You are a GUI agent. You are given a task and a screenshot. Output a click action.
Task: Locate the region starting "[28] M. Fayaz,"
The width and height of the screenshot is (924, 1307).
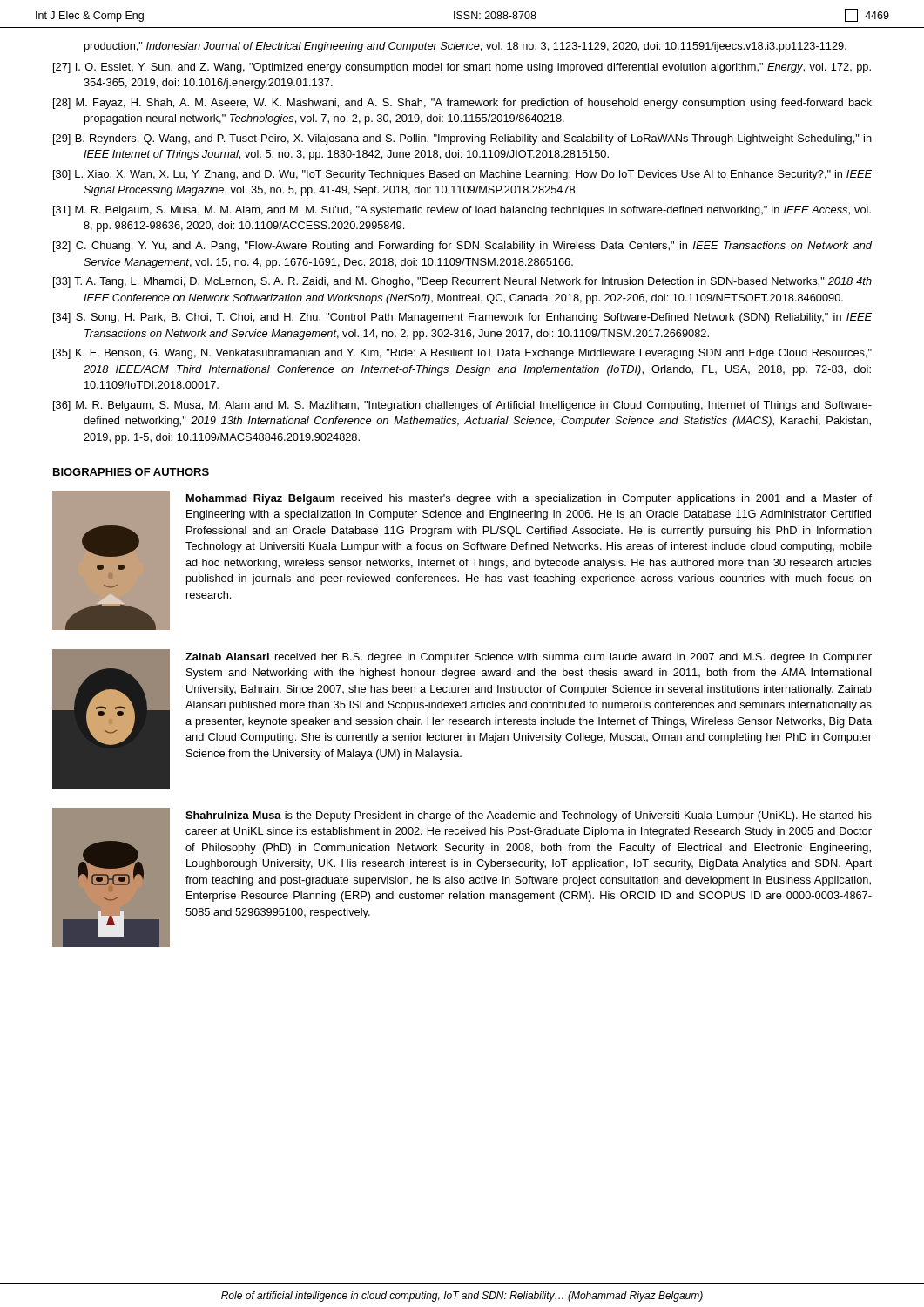(x=462, y=110)
